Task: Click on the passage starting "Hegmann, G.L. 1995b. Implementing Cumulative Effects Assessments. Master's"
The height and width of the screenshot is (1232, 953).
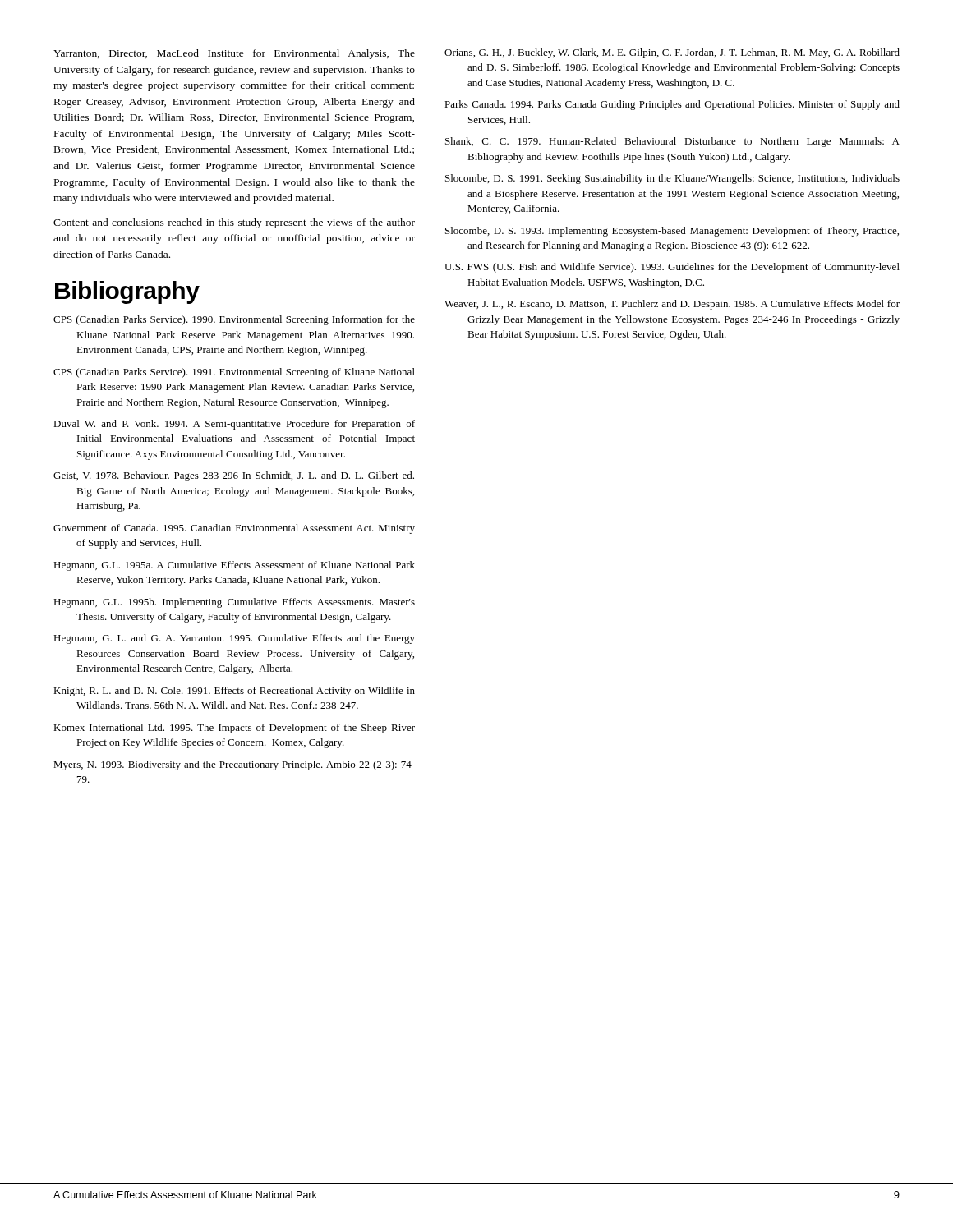Action: click(x=234, y=609)
